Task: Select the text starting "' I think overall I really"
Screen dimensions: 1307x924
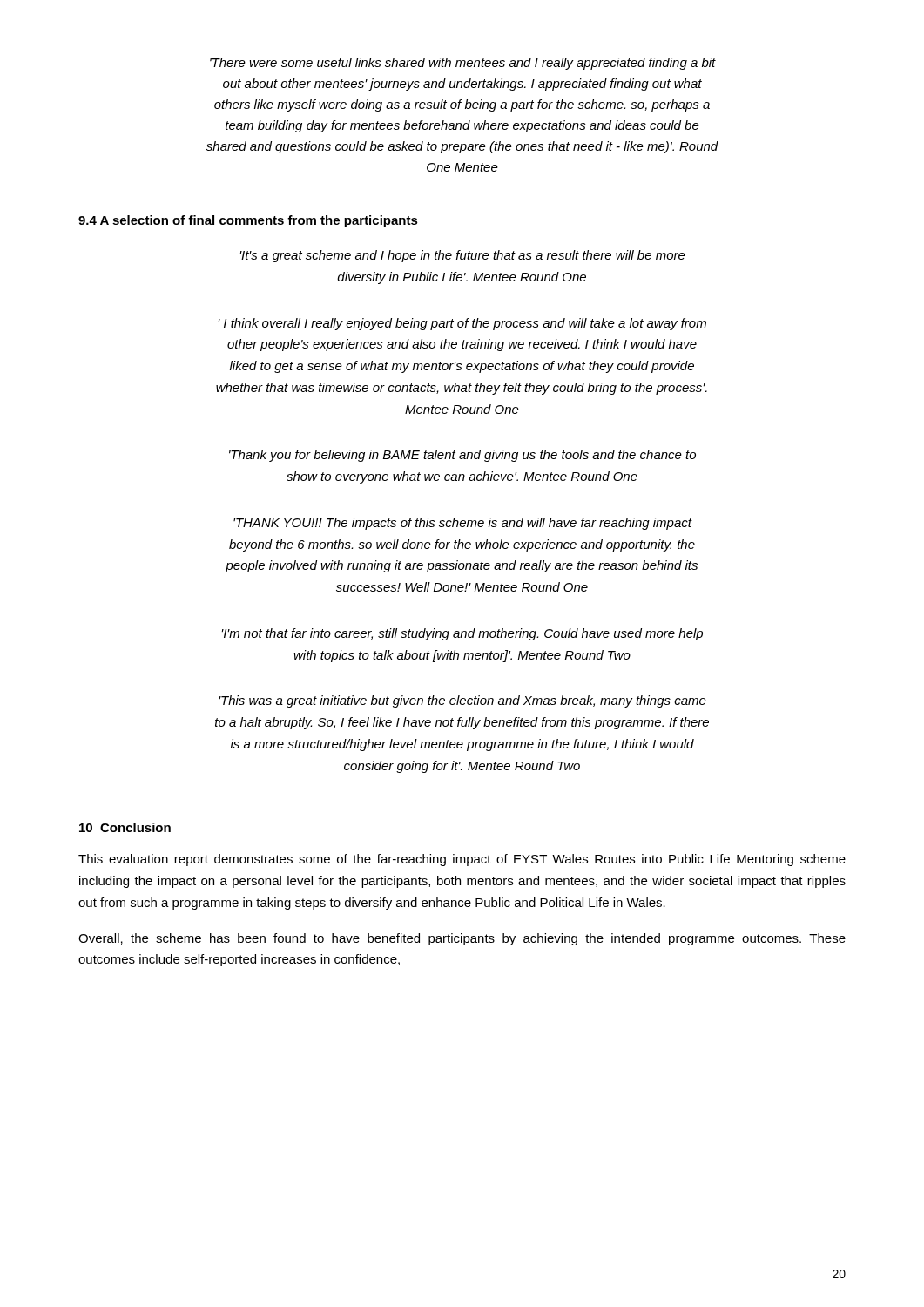Action: pos(462,366)
